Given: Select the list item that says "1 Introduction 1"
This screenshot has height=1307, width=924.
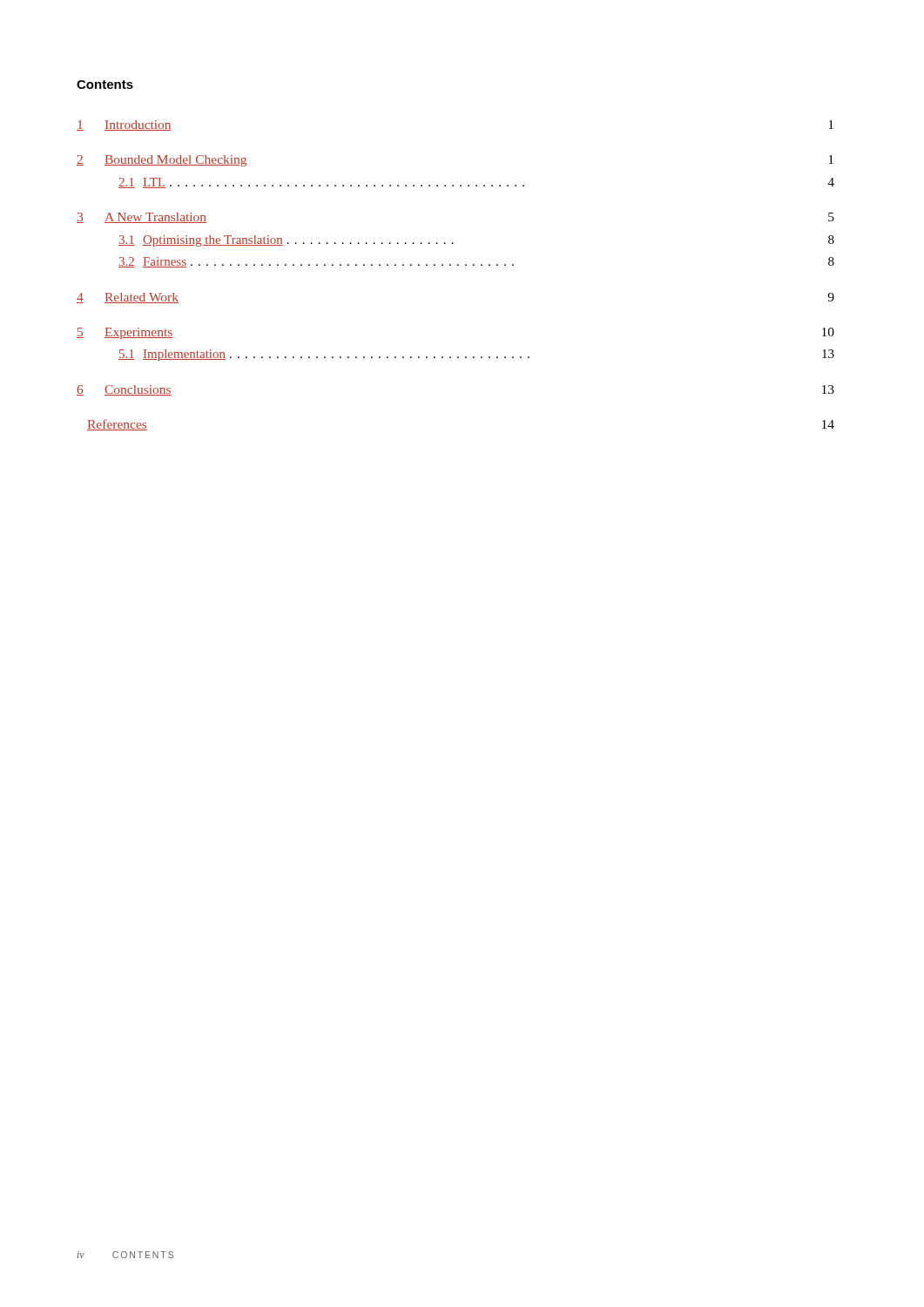Looking at the screenshot, I should (139, 125).
